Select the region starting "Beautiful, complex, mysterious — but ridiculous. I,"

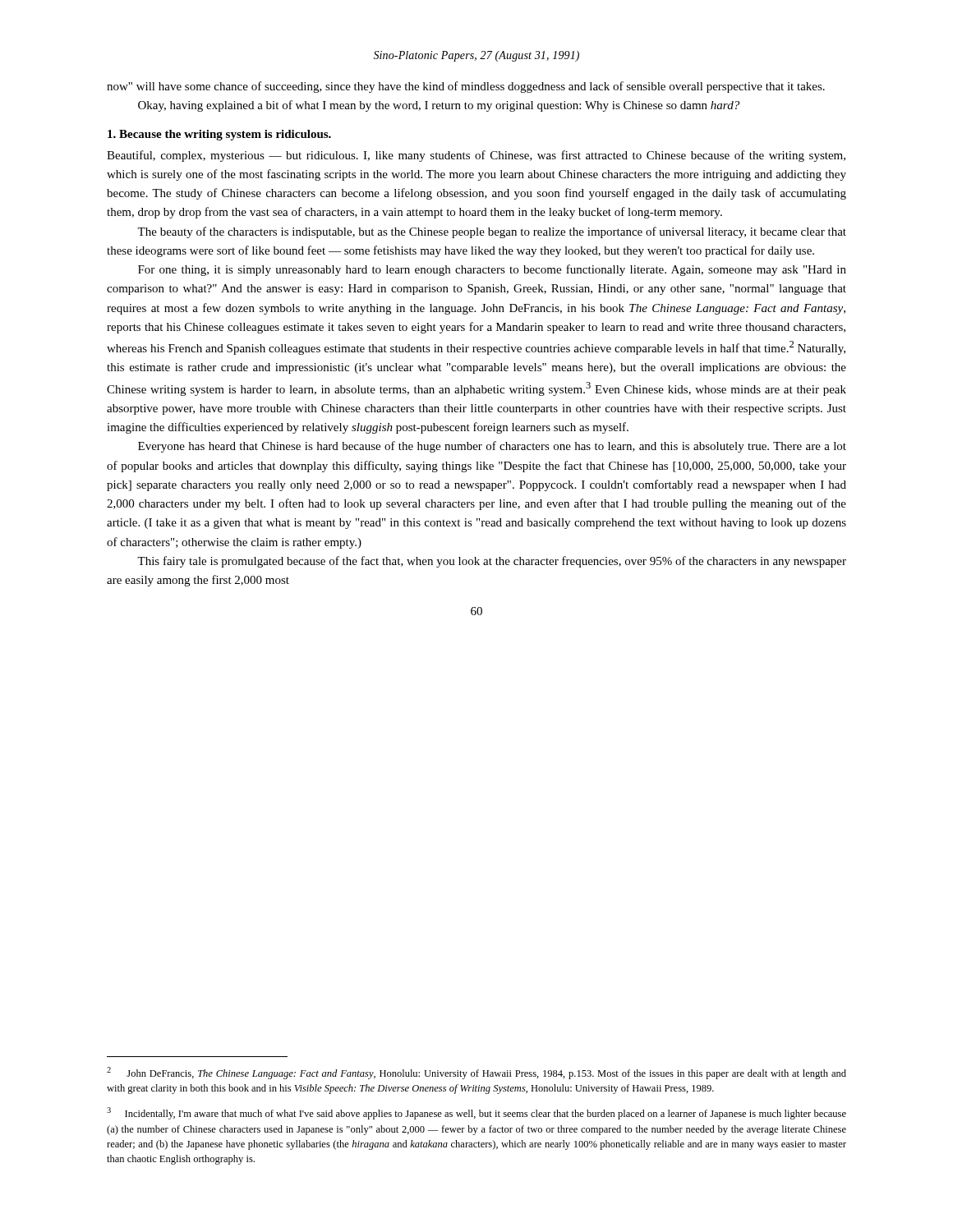pyautogui.click(x=476, y=368)
